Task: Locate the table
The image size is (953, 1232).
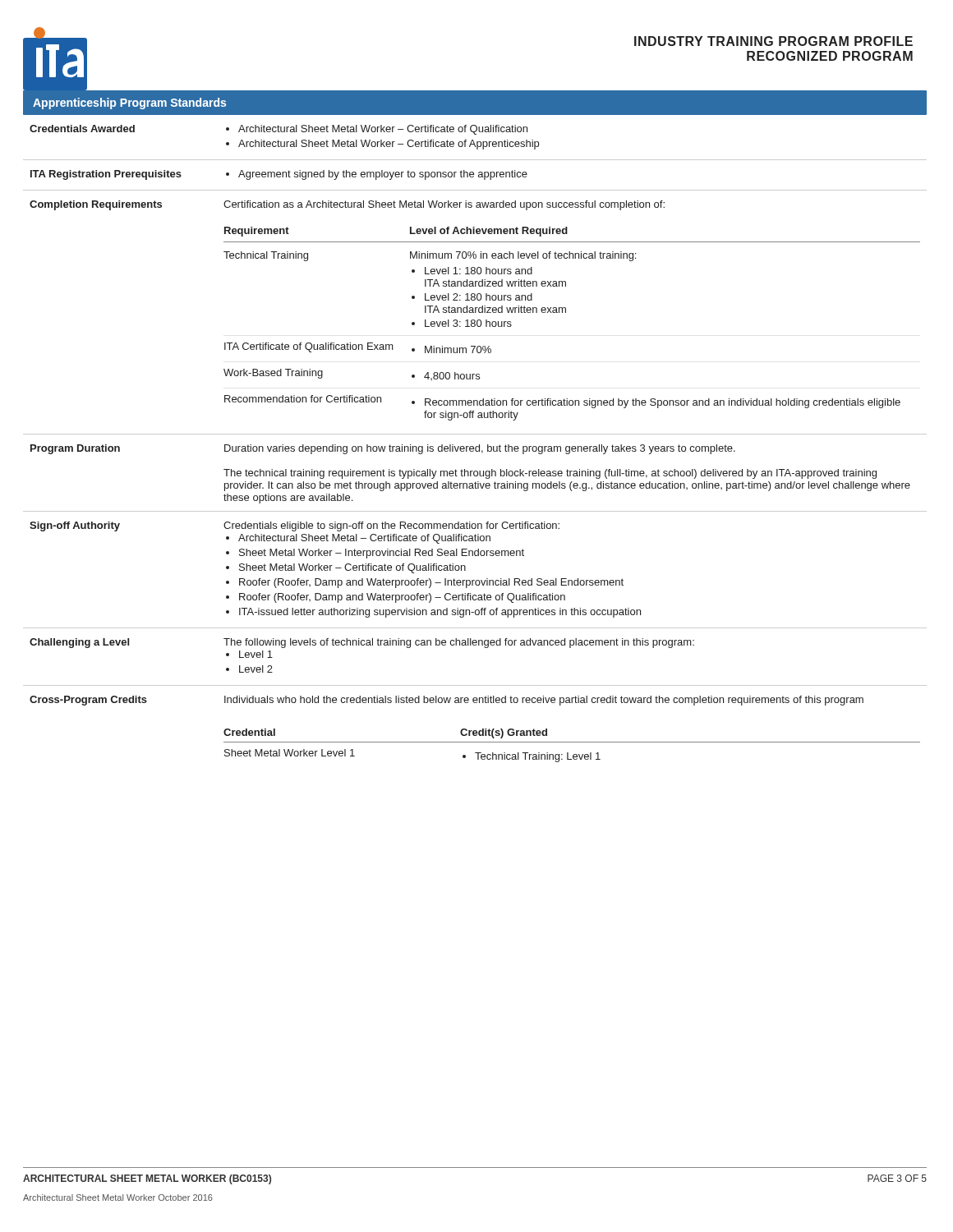Action: [475, 445]
